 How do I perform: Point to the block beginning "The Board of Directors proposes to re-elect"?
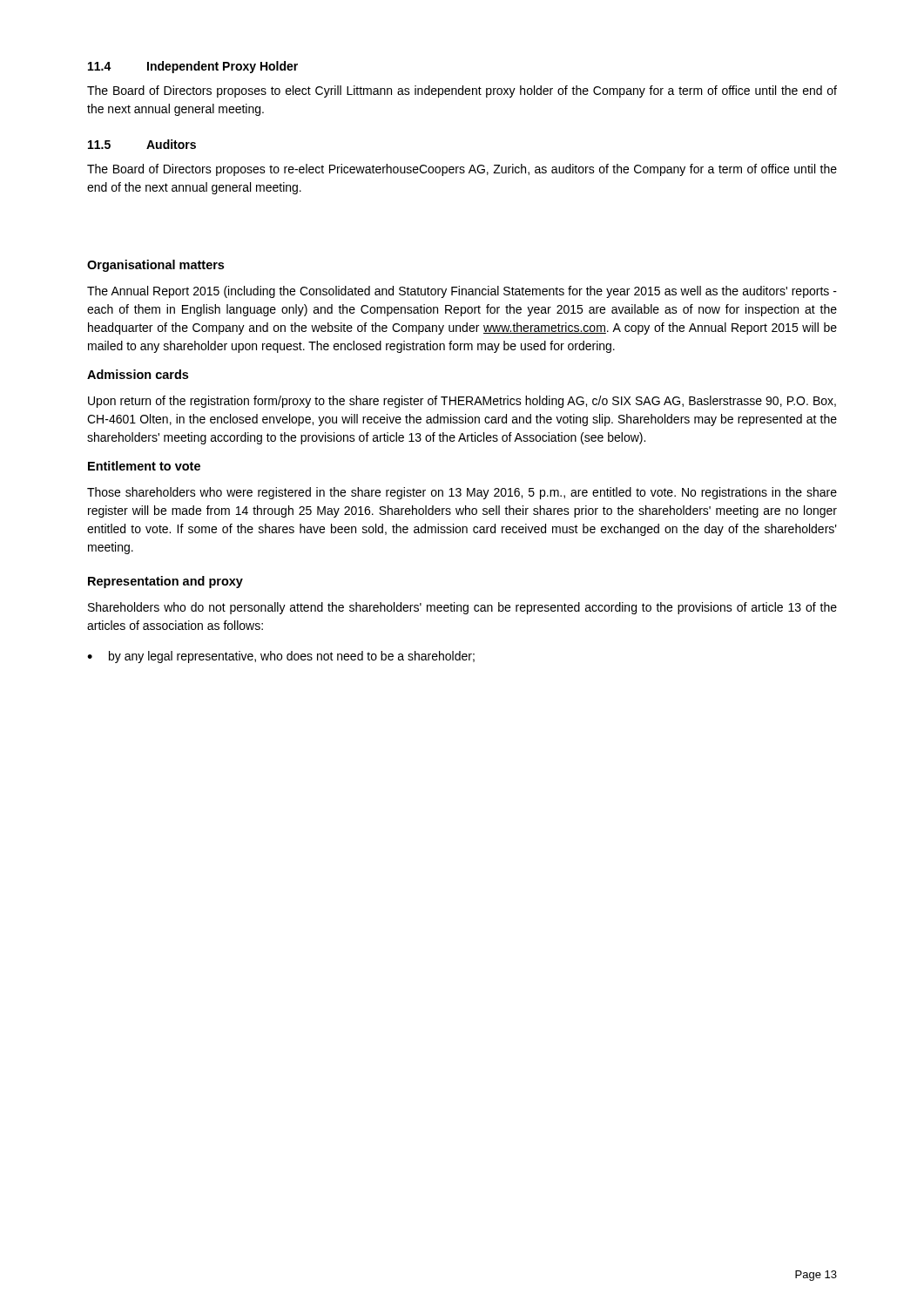point(462,179)
